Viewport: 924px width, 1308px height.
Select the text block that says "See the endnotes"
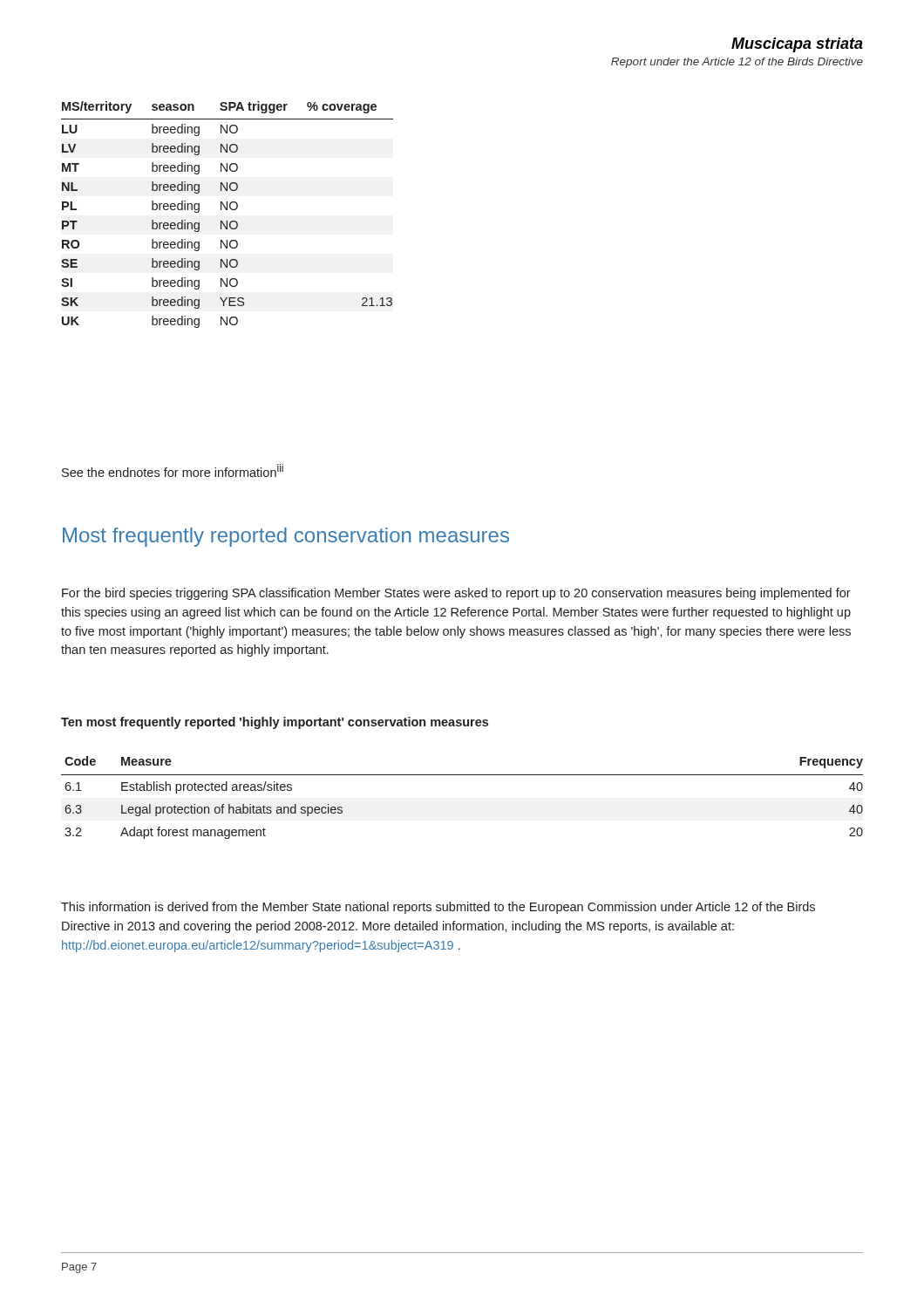coord(172,471)
